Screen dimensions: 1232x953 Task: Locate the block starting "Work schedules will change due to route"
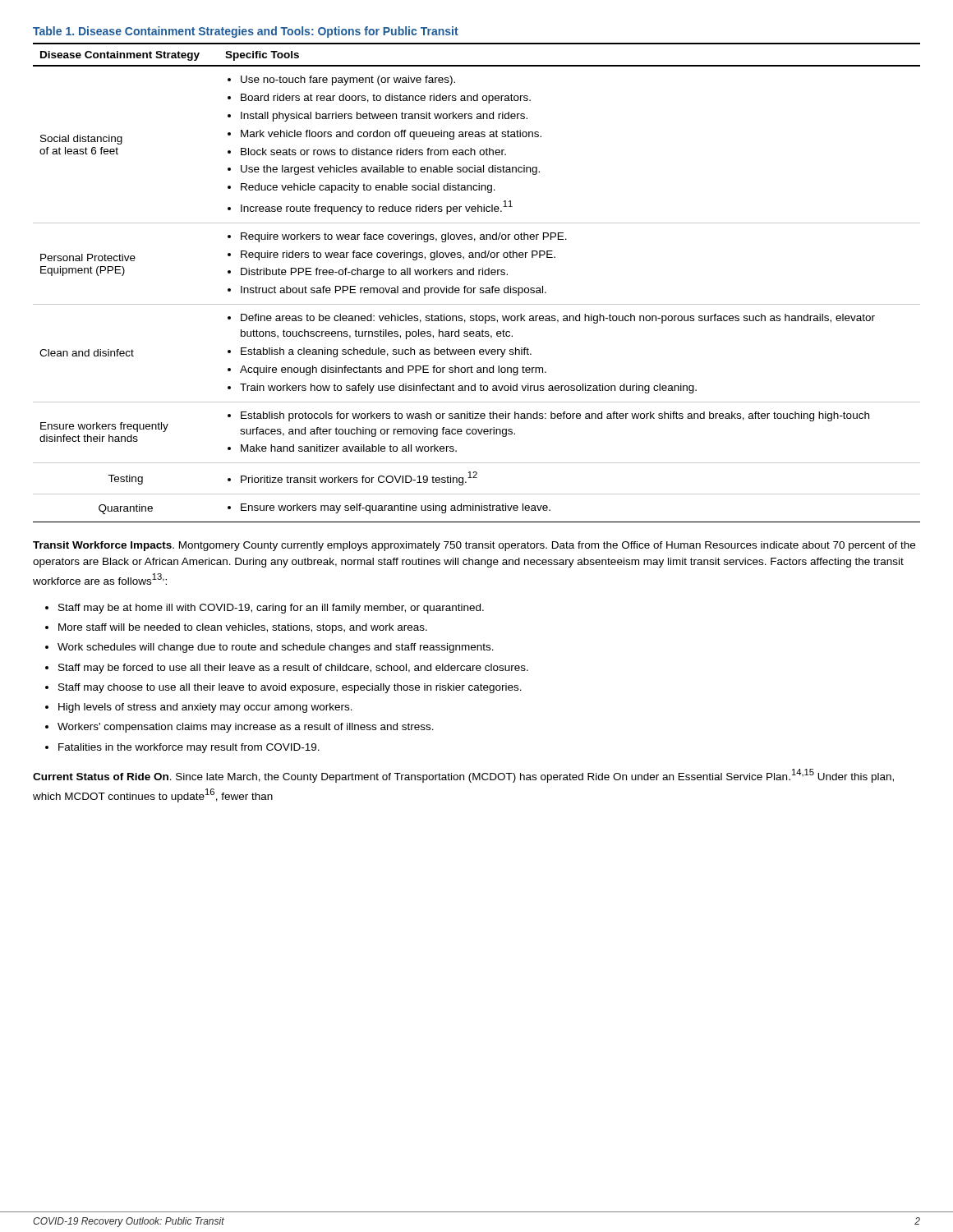click(x=276, y=647)
